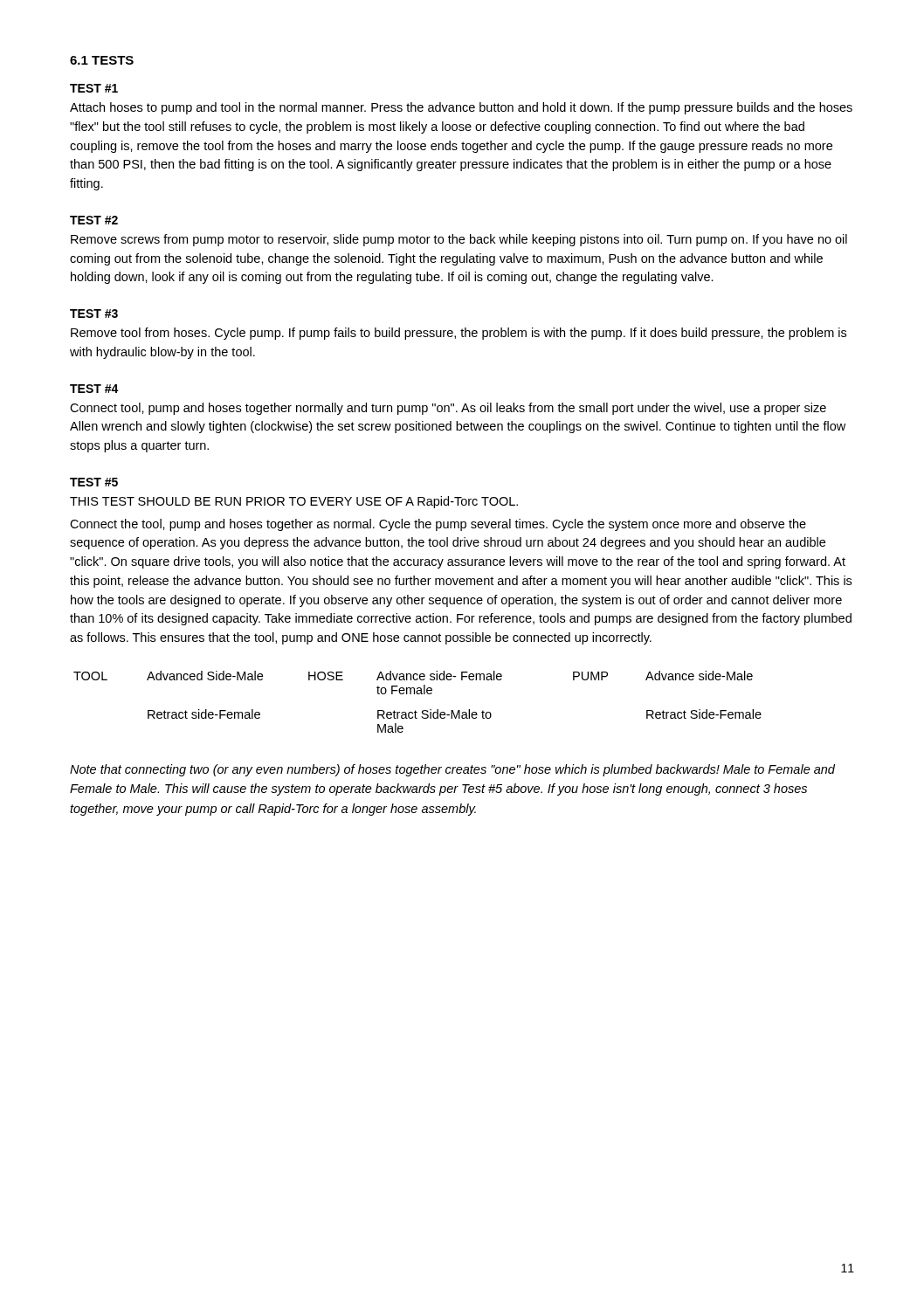Locate the text block starting "Connect the tool, pump and hoses together"
The image size is (924, 1310).
[x=461, y=581]
